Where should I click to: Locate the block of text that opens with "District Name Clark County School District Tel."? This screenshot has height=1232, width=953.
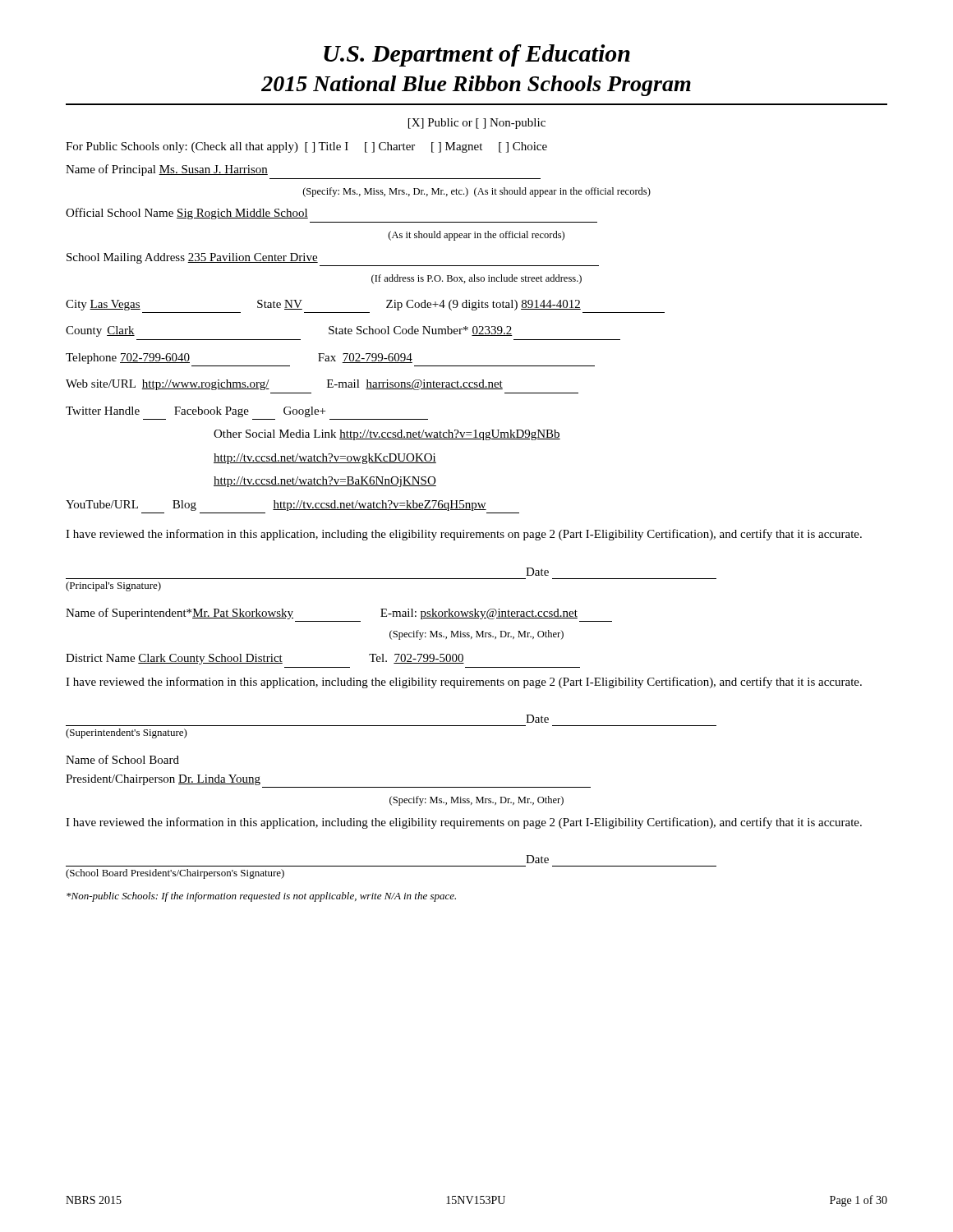323,659
